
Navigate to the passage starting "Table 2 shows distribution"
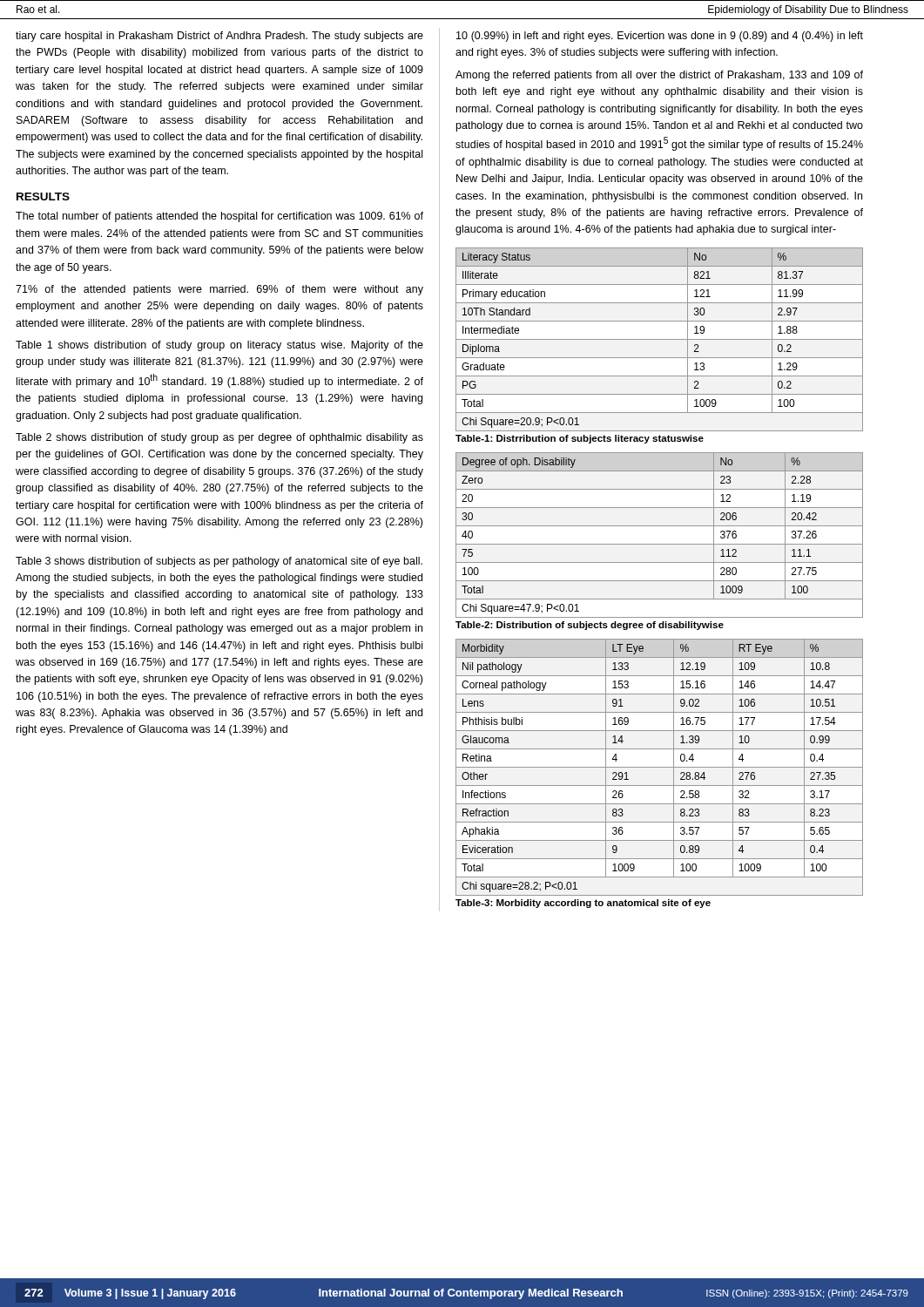(219, 488)
